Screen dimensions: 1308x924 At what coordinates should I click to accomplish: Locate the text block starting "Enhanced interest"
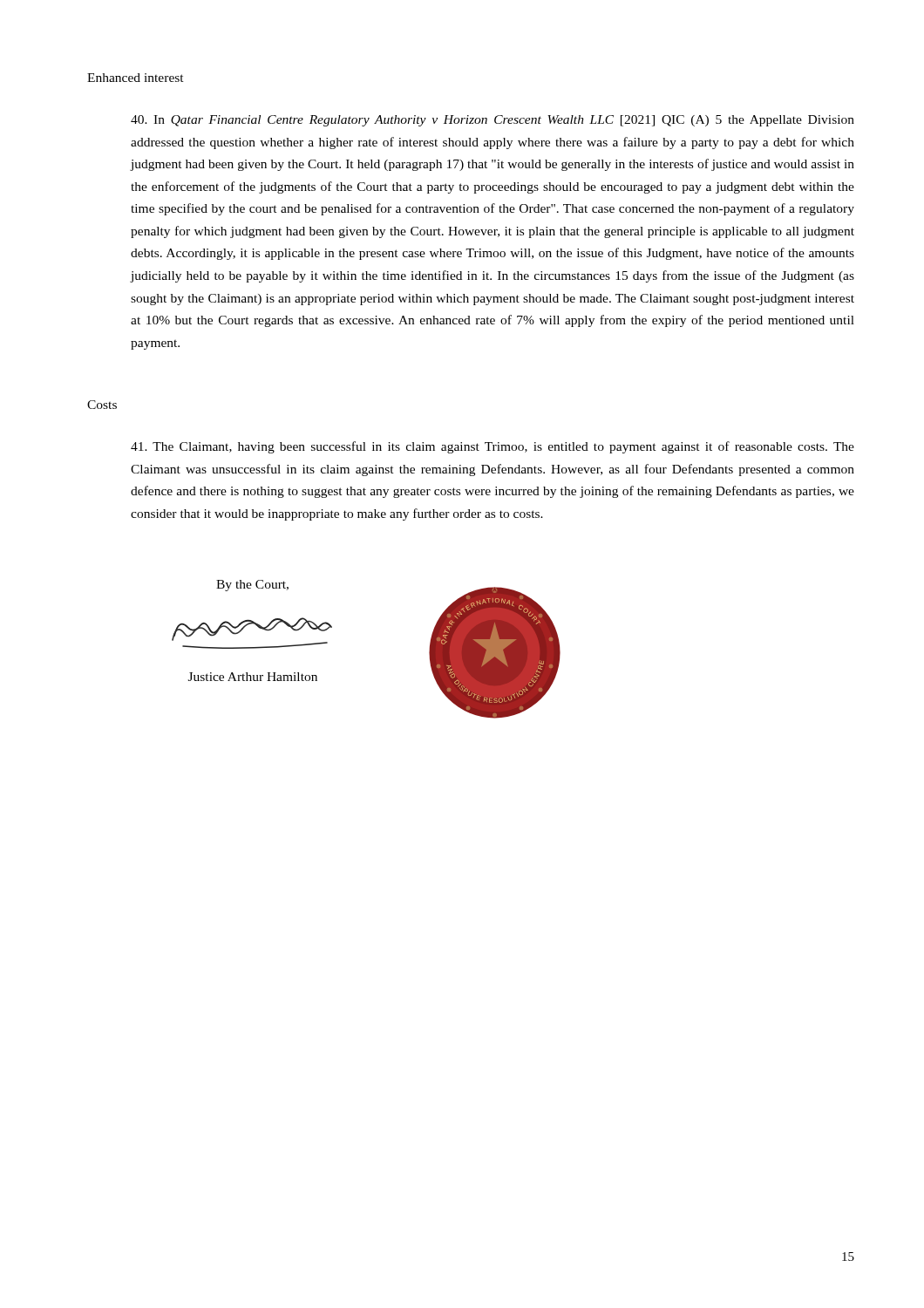(135, 77)
